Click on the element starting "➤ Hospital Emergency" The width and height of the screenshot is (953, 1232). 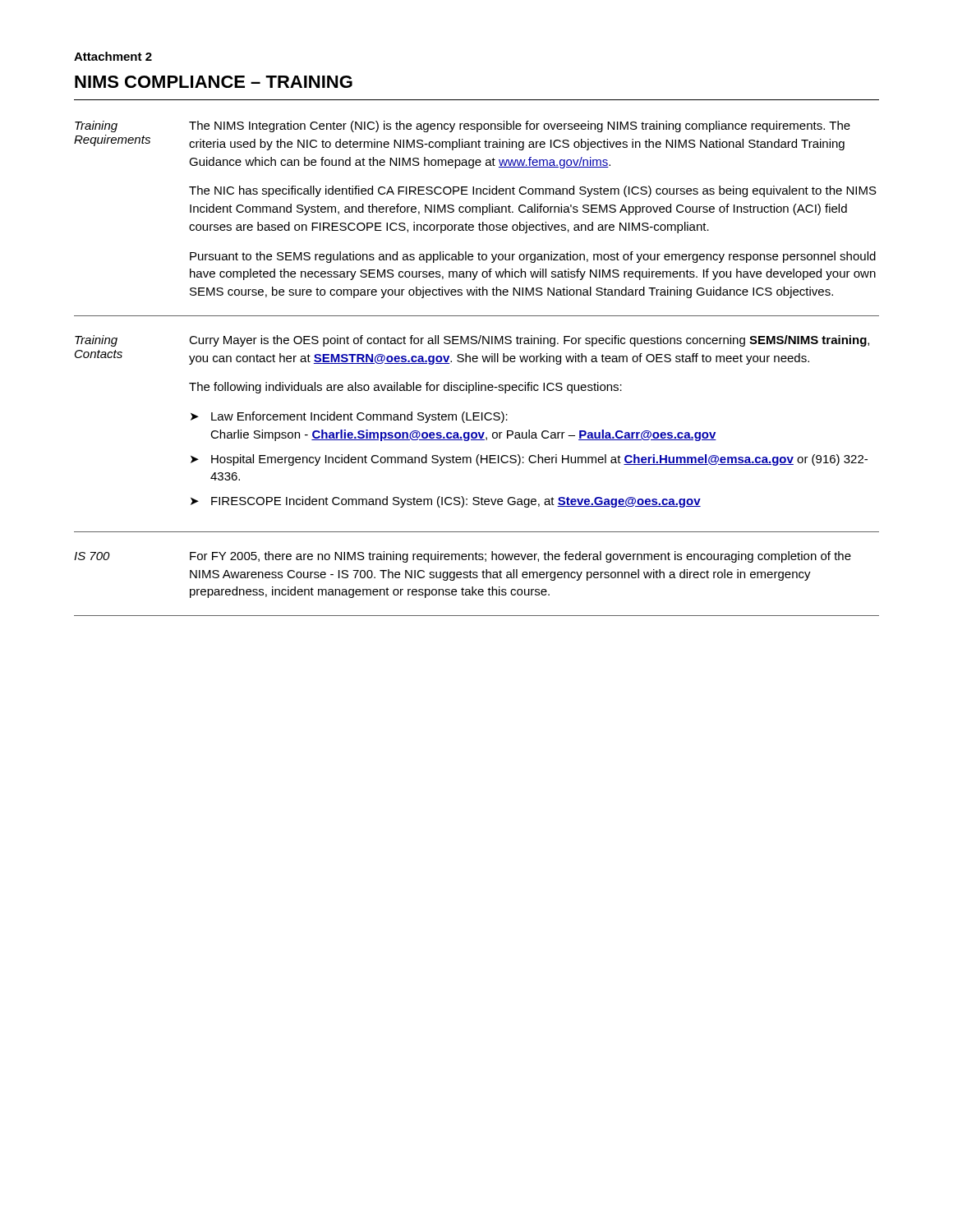point(534,468)
